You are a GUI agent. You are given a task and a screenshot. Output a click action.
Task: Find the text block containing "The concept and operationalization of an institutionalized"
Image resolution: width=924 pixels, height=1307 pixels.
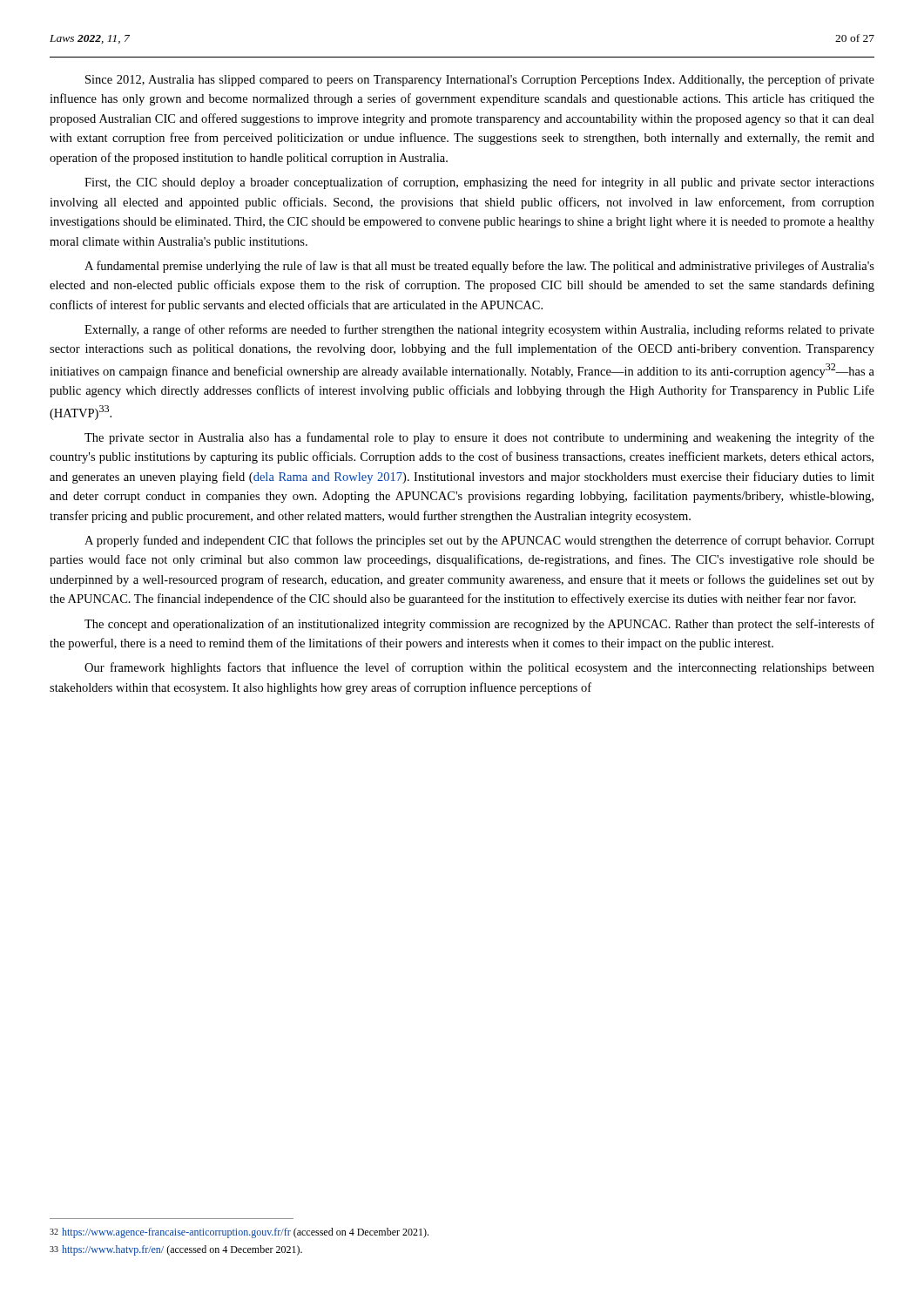pos(462,634)
